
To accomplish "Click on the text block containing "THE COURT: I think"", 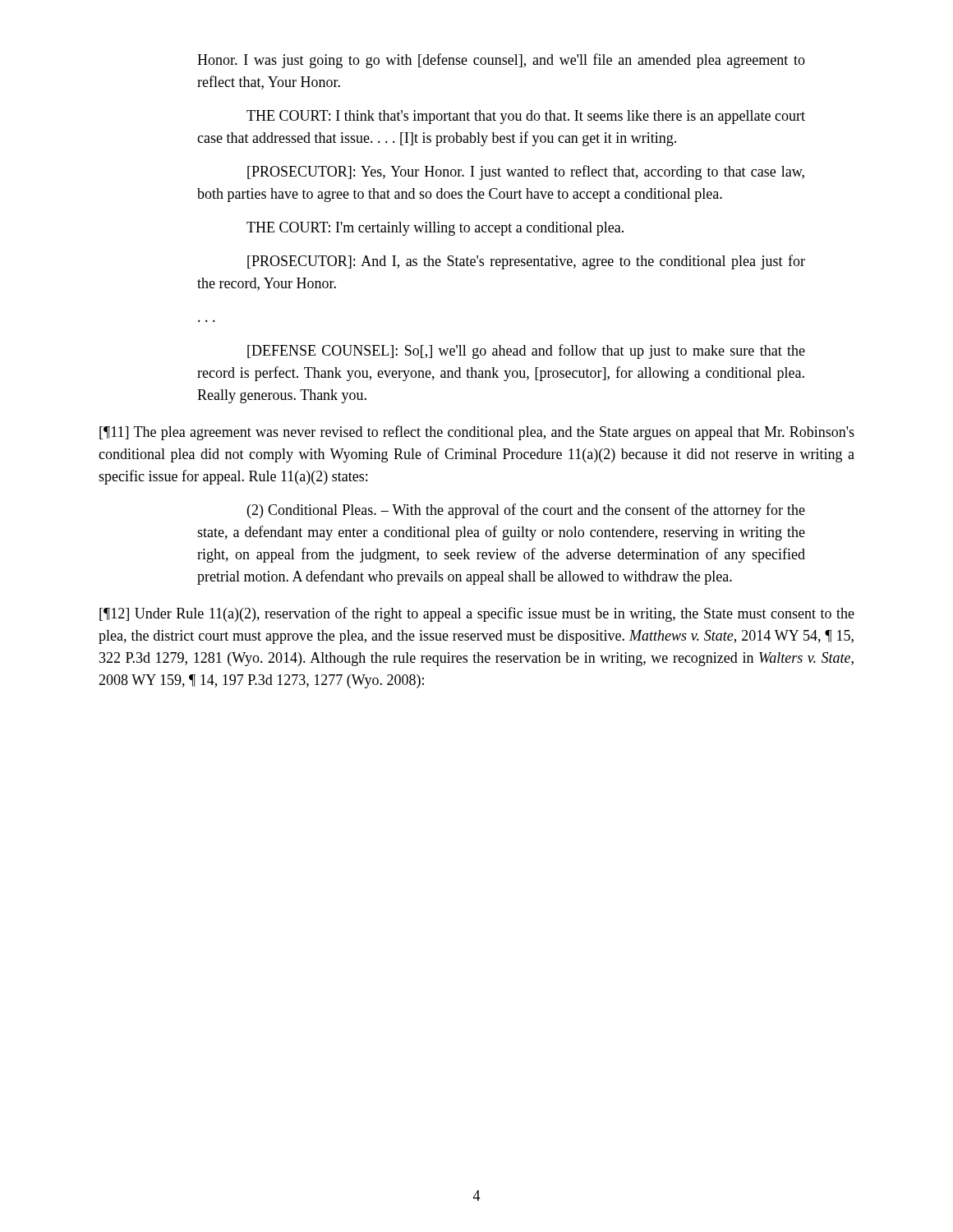I will coord(501,127).
